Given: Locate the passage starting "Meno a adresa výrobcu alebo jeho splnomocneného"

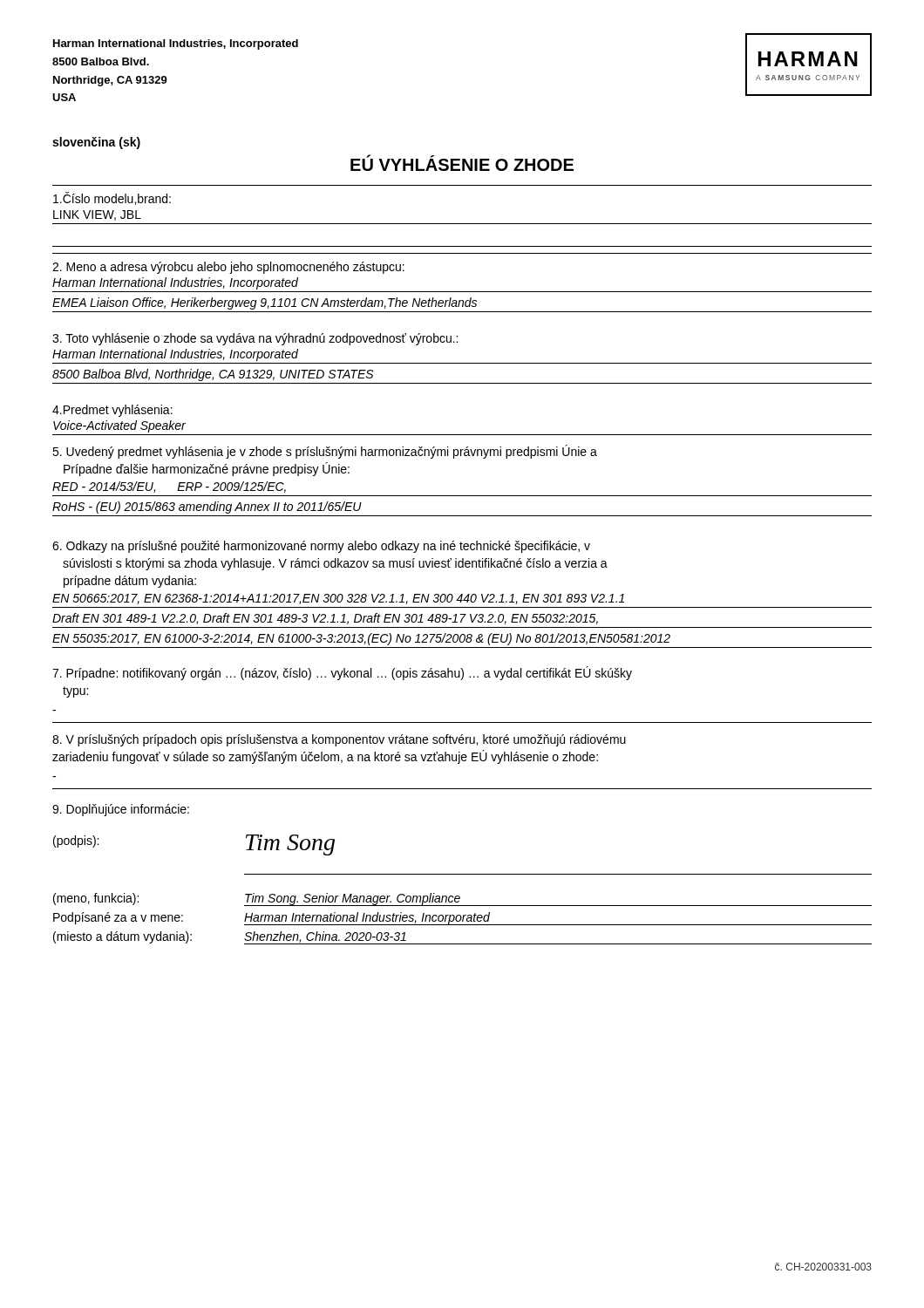Looking at the screenshot, I should point(462,286).
